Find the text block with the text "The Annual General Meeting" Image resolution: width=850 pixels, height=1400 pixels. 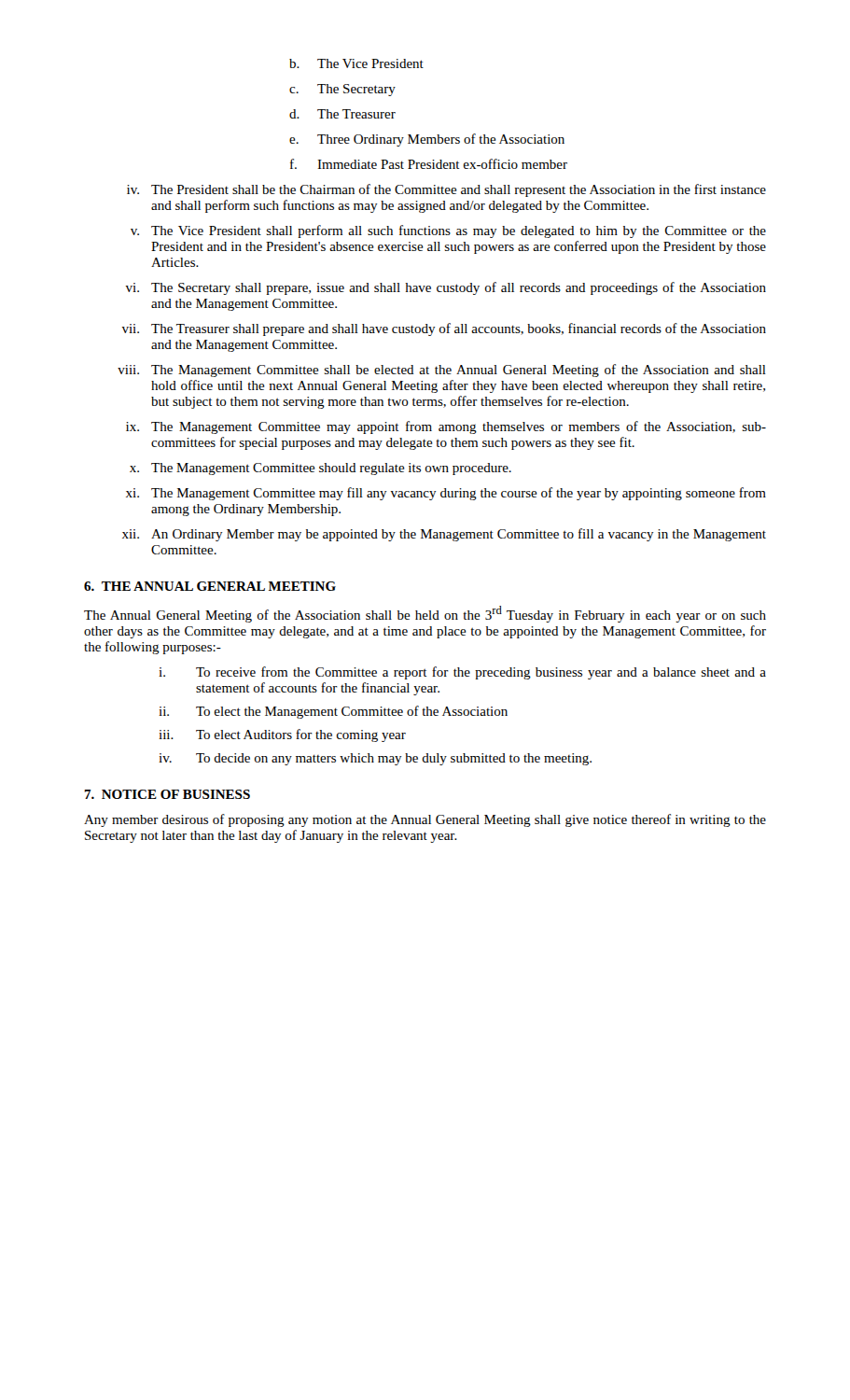[x=425, y=629]
